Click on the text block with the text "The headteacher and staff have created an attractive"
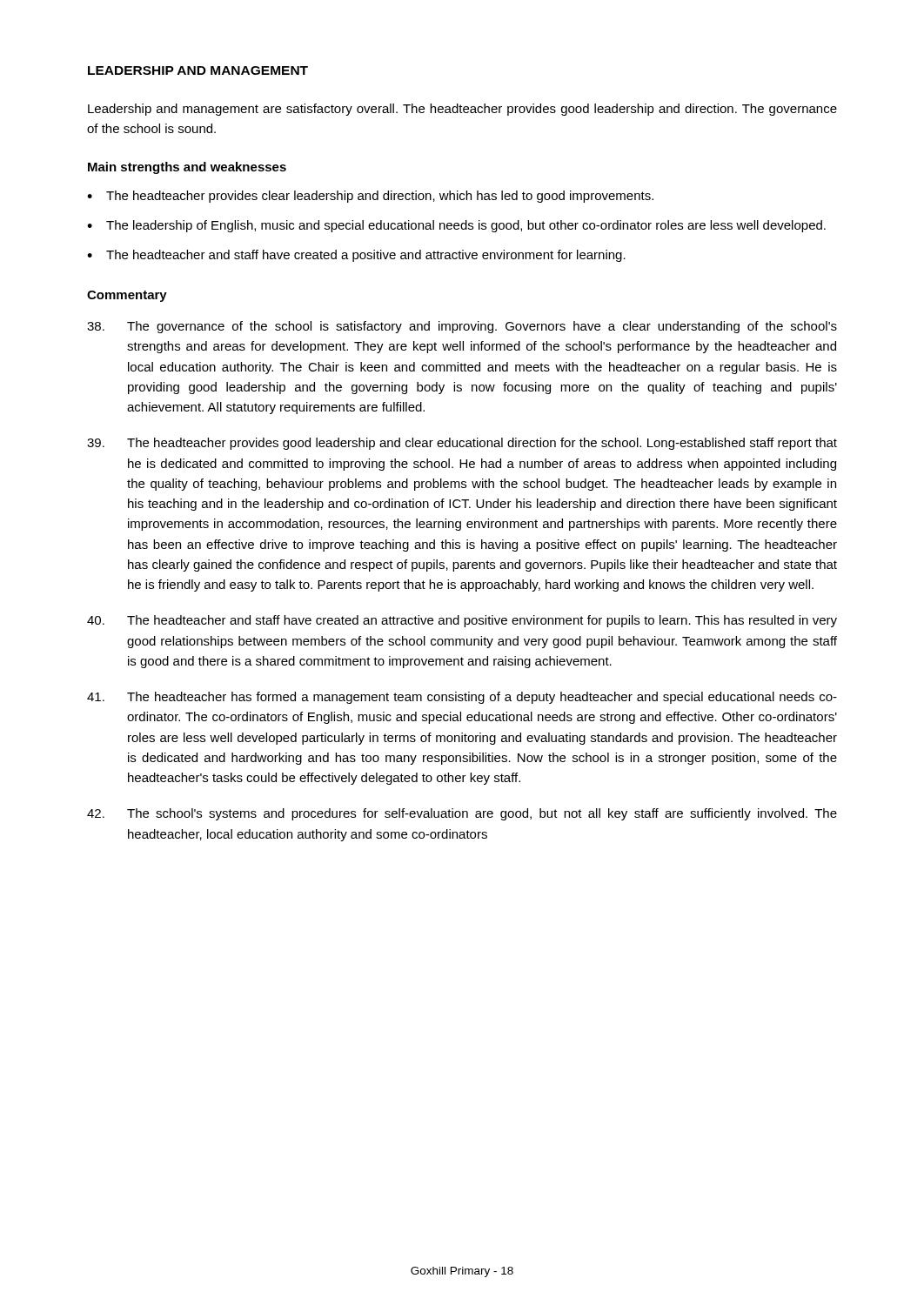This screenshot has width=924, height=1305. [462, 640]
